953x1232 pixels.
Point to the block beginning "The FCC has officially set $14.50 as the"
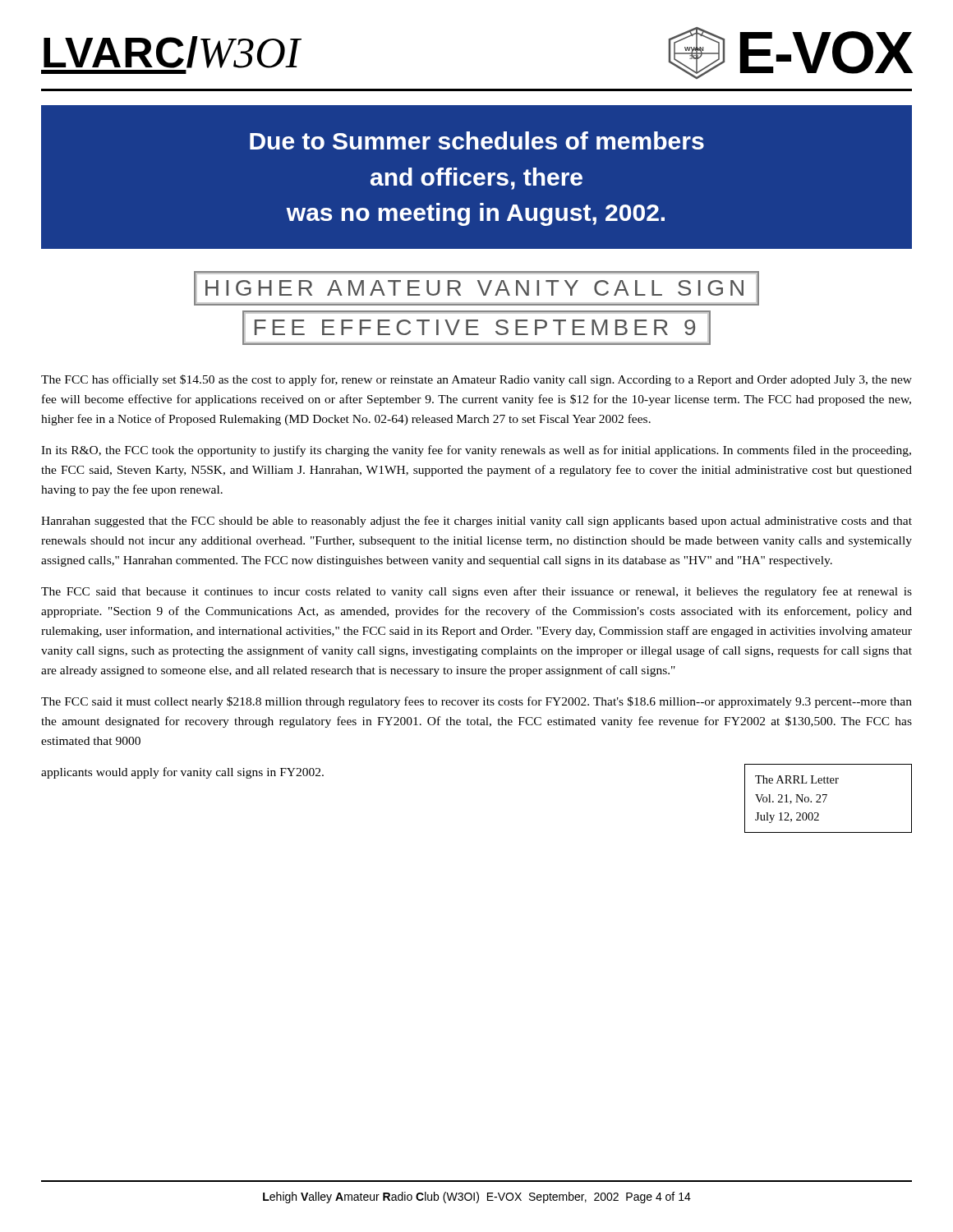coord(476,601)
